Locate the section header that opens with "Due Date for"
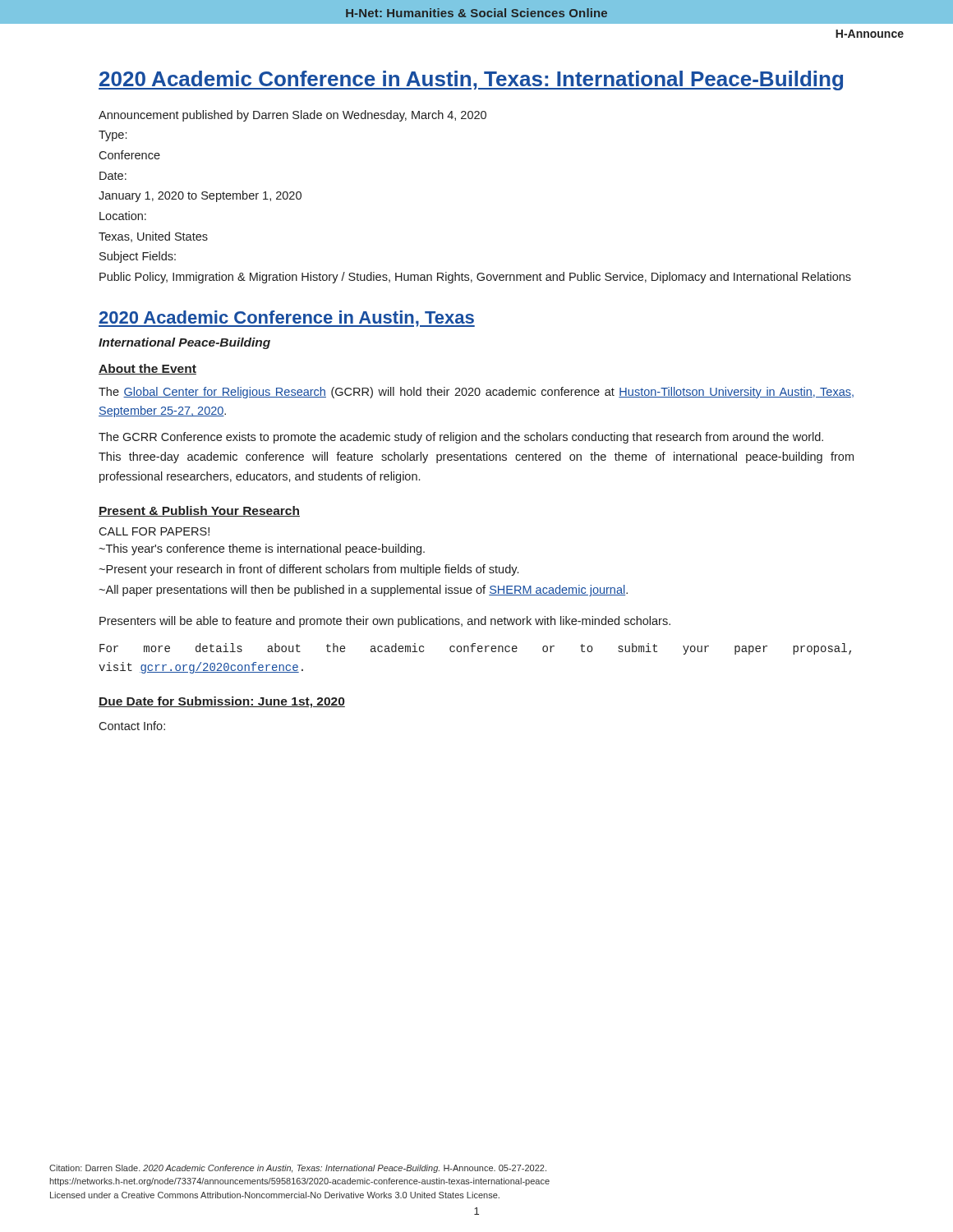The width and height of the screenshot is (953, 1232). [x=222, y=701]
